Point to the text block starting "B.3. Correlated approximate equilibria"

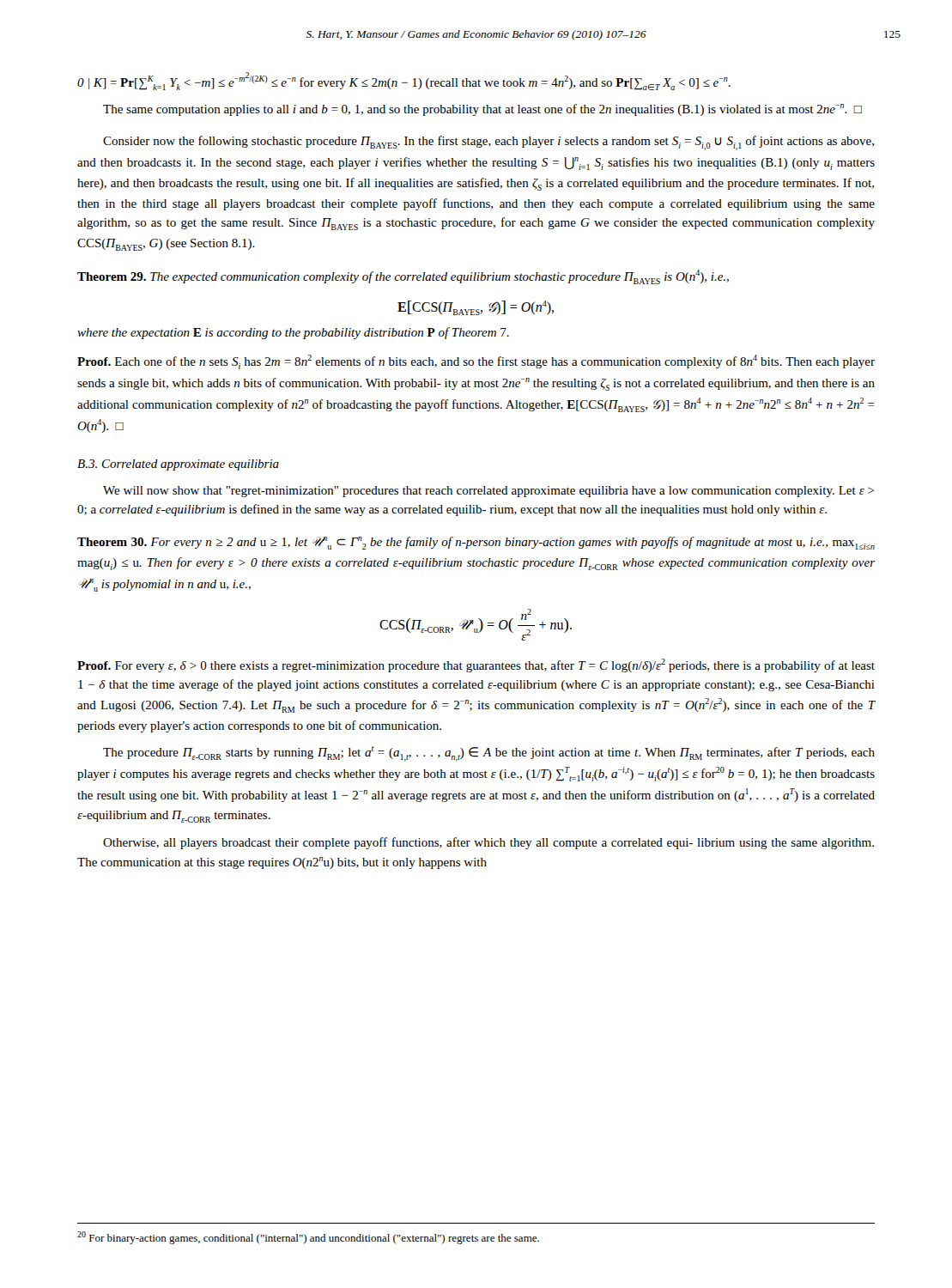178,464
